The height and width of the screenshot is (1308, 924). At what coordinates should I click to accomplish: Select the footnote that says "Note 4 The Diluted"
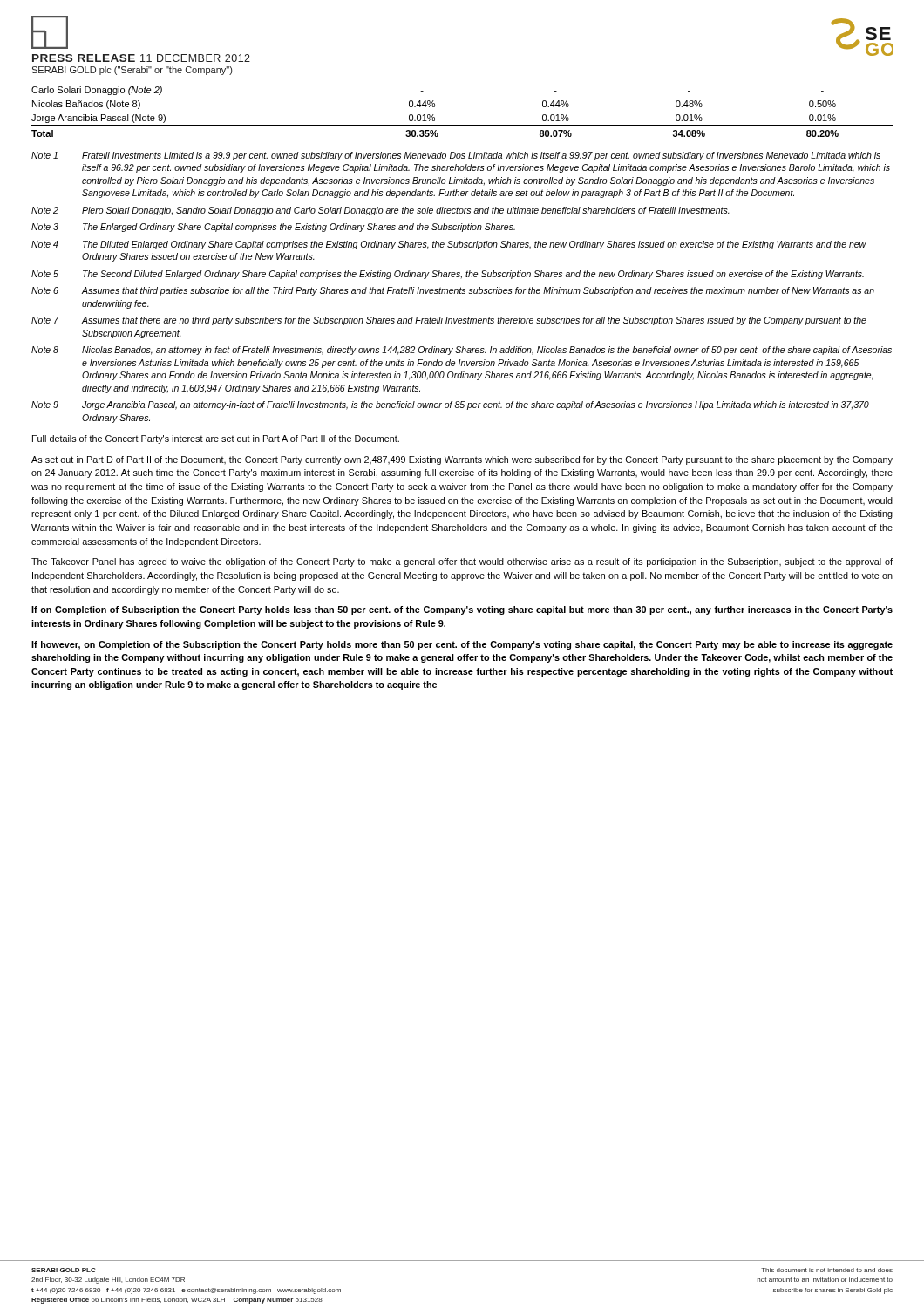462,251
